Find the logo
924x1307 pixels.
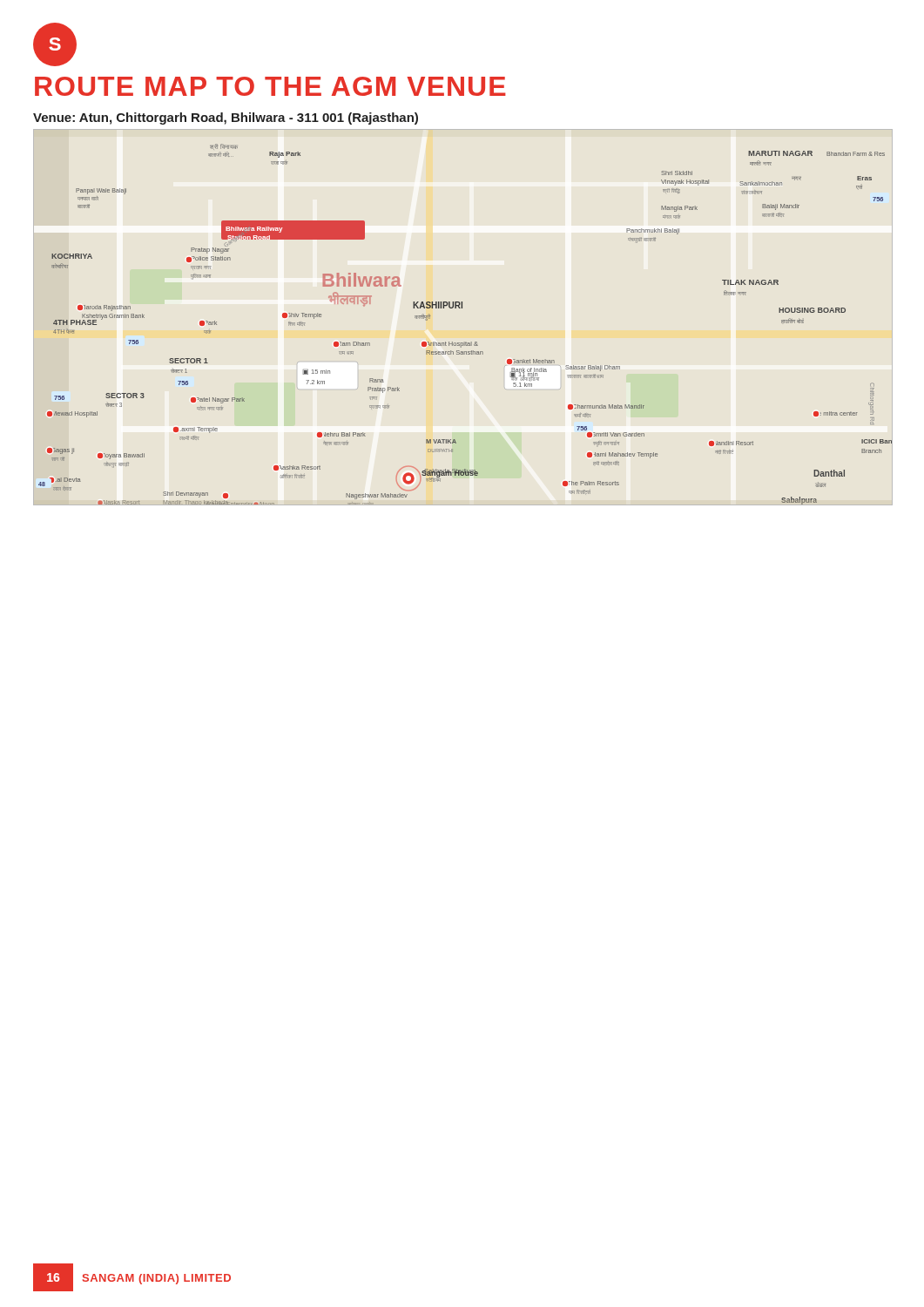55,44
